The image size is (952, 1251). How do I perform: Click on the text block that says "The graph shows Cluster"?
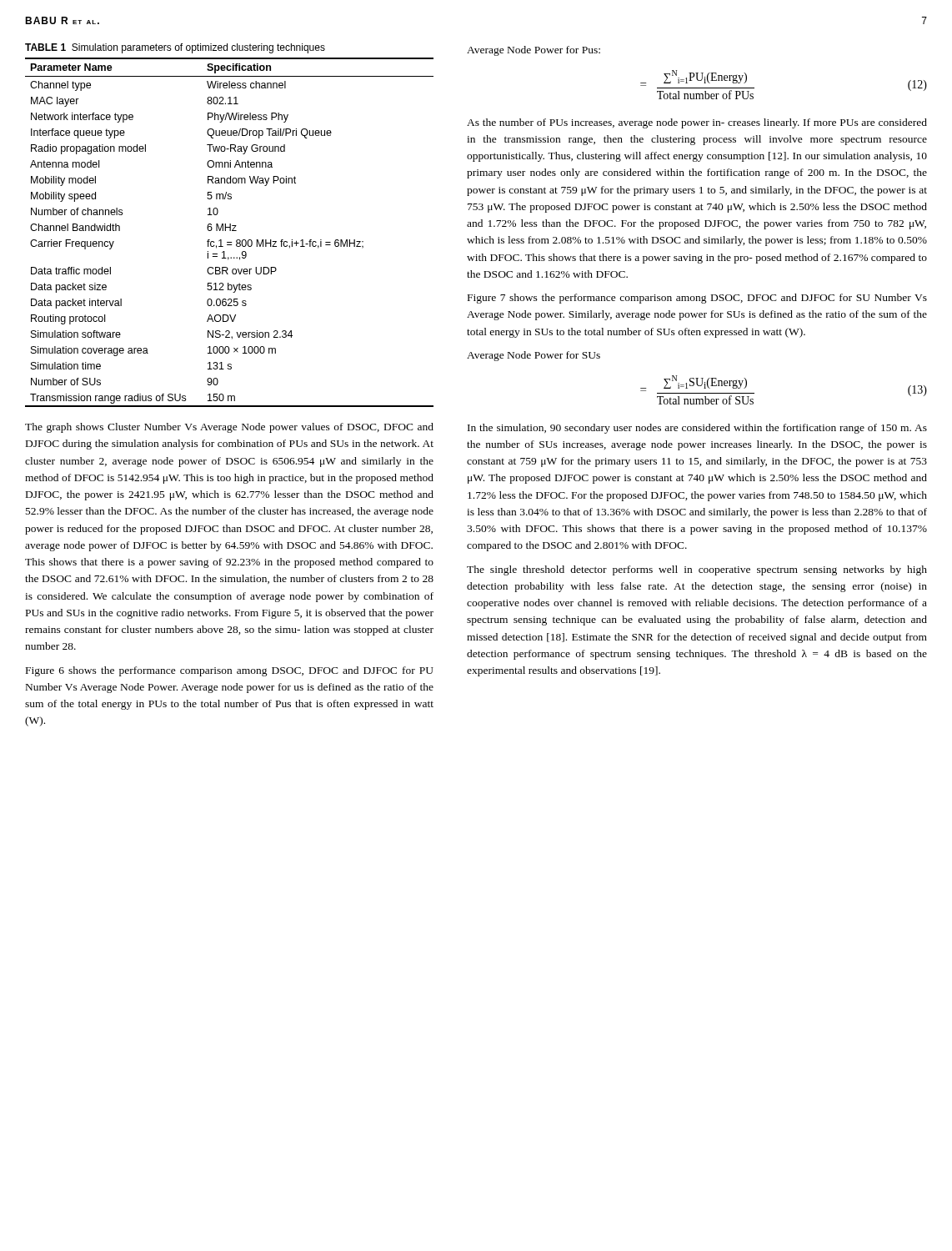(x=229, y=574)
